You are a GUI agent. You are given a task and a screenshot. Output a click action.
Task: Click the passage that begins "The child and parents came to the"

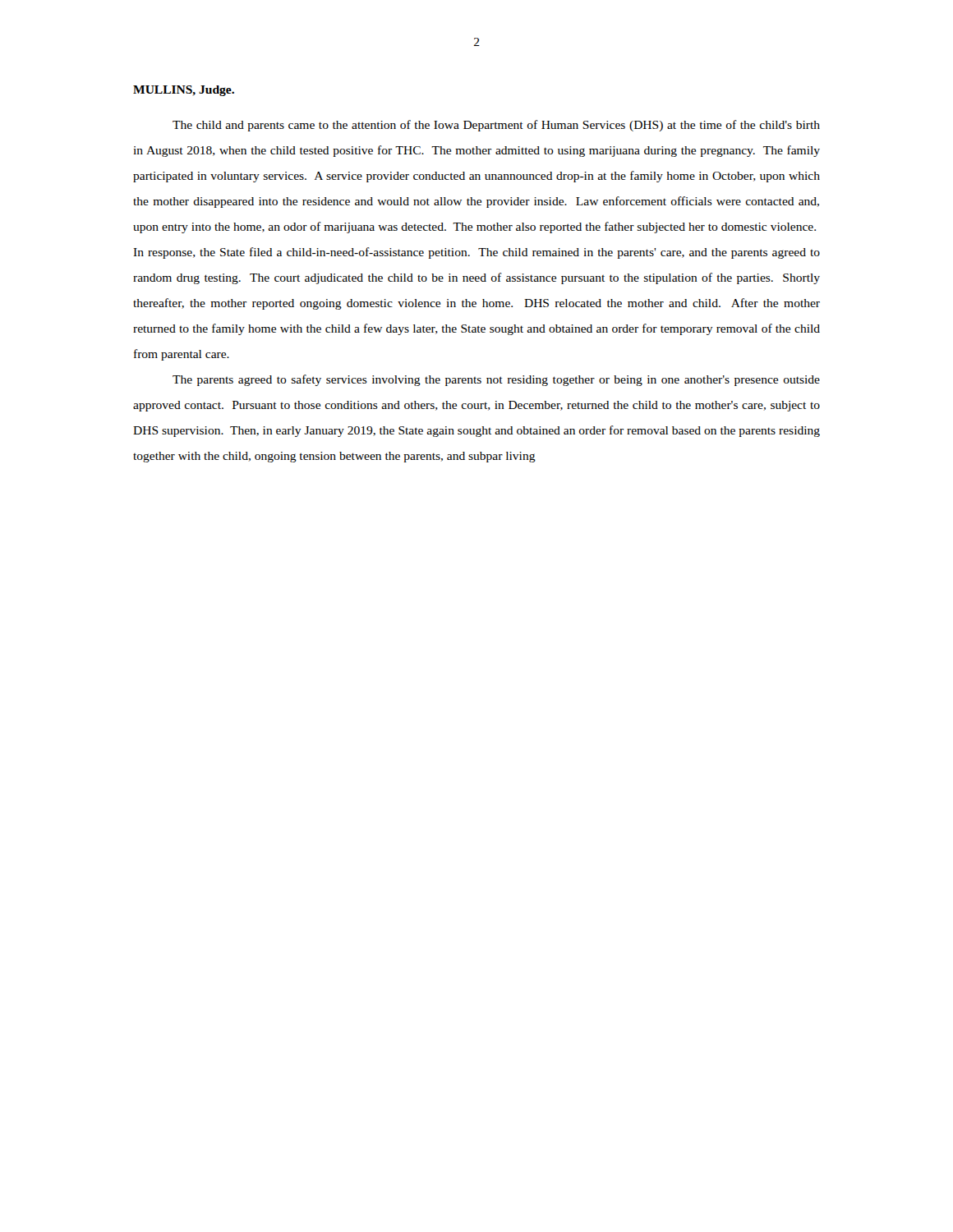(x=476, y=239)
